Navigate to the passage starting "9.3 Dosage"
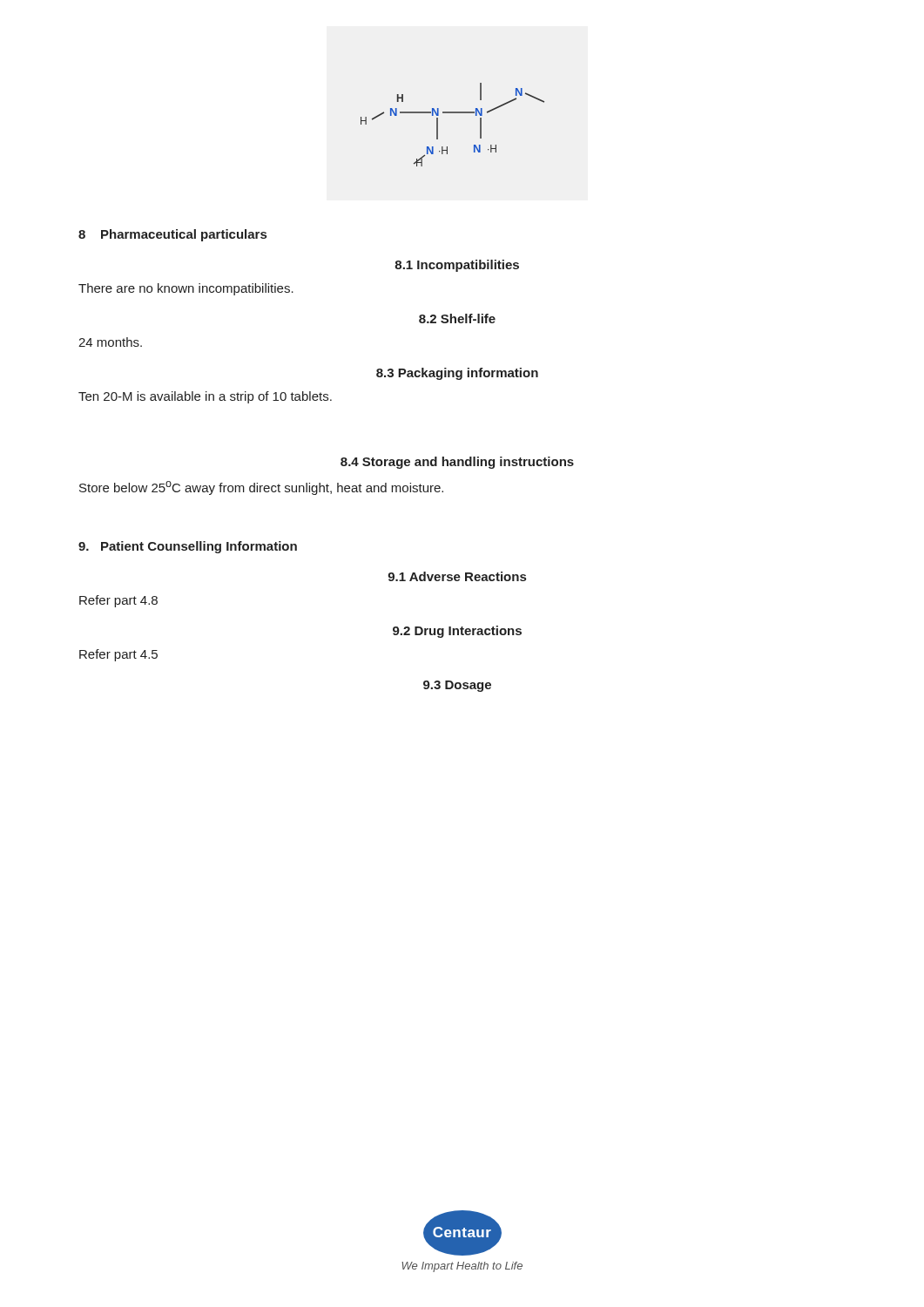This screenshot has width=924, height=1307. click(x=457, y=684)
